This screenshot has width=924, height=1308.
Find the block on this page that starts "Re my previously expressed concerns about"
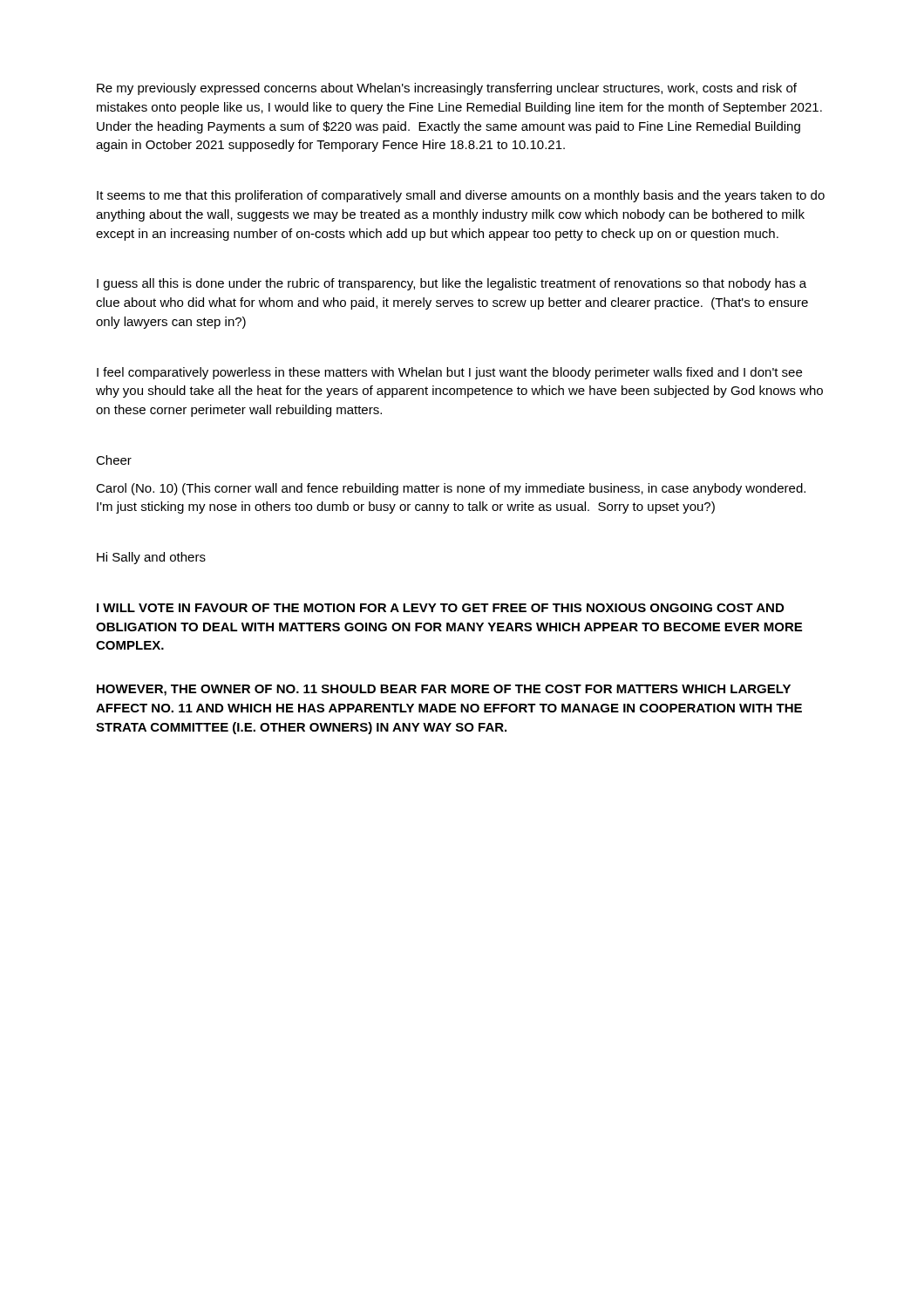tap(461, 116)
